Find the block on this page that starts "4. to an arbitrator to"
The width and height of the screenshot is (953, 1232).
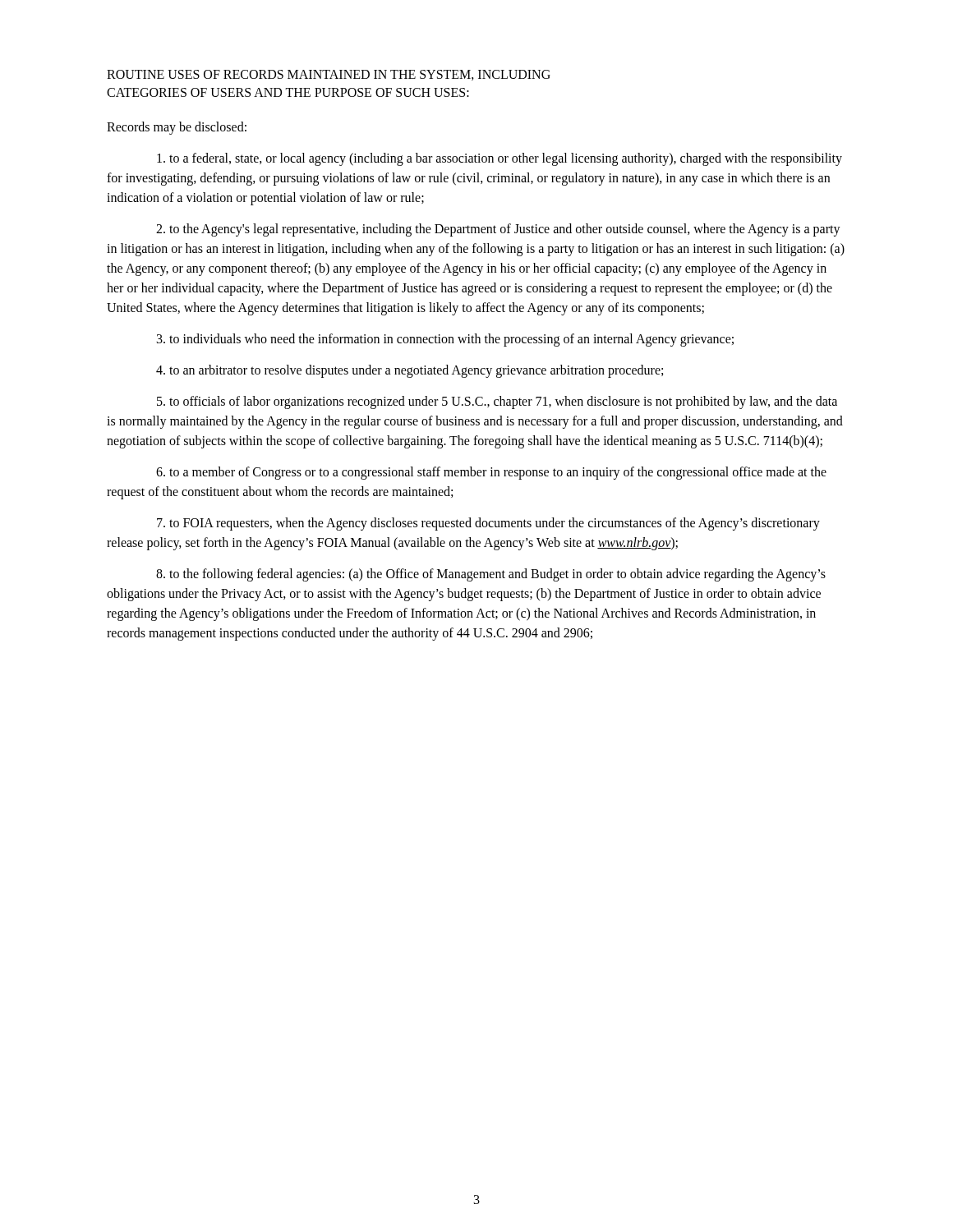[410, 370]
